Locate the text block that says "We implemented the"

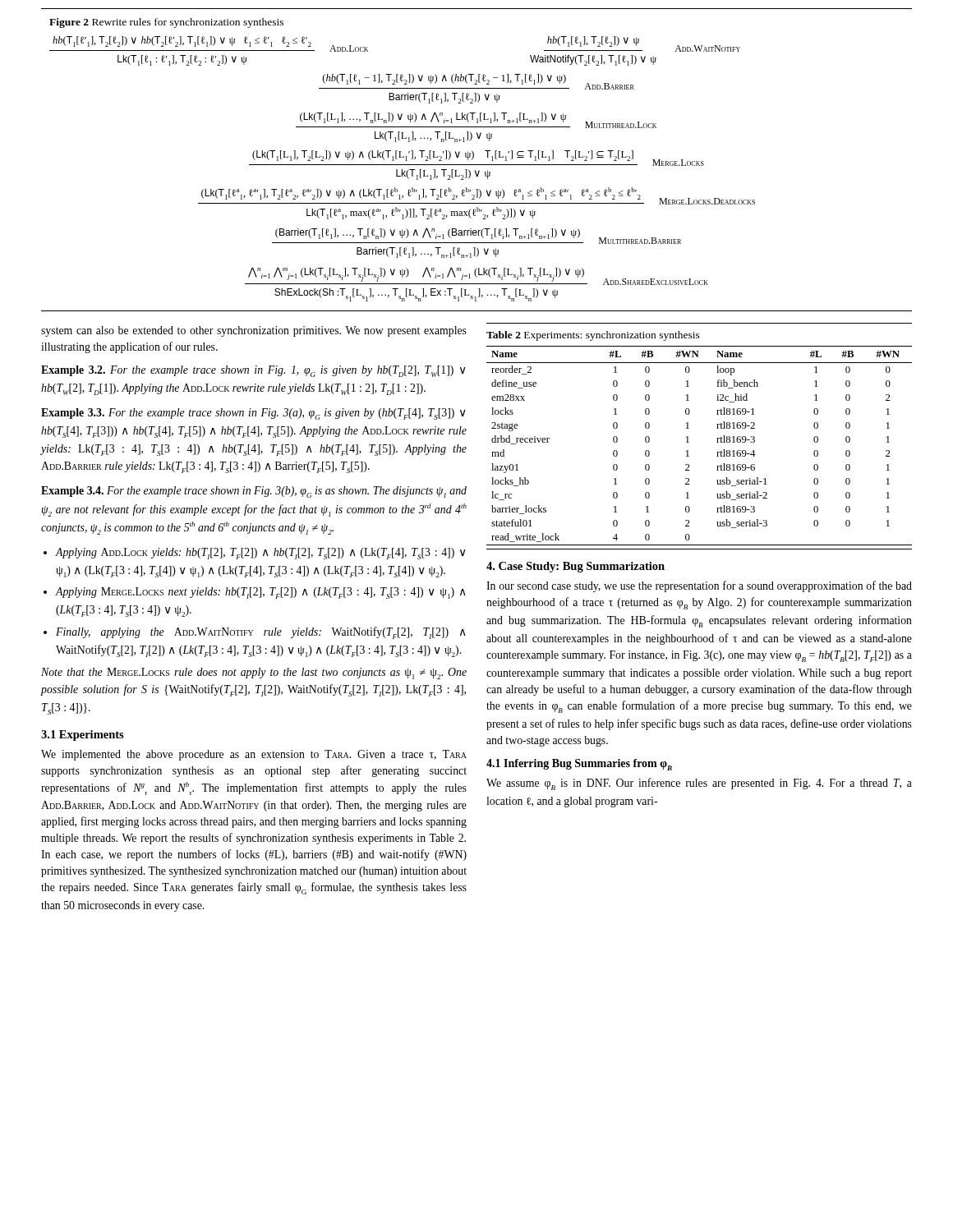point(254,830)
